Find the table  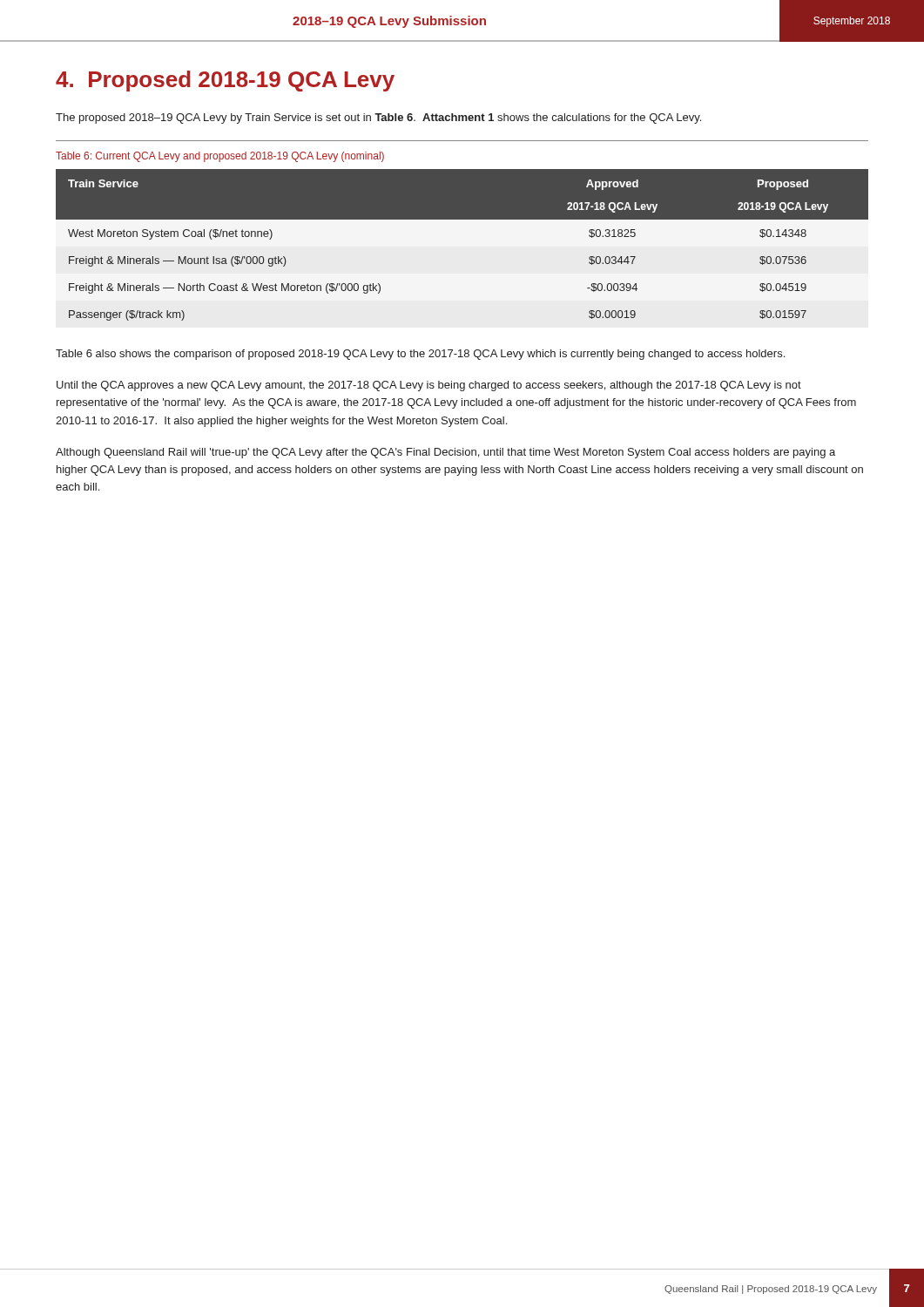pyautogui.click(x=462, y=248)
